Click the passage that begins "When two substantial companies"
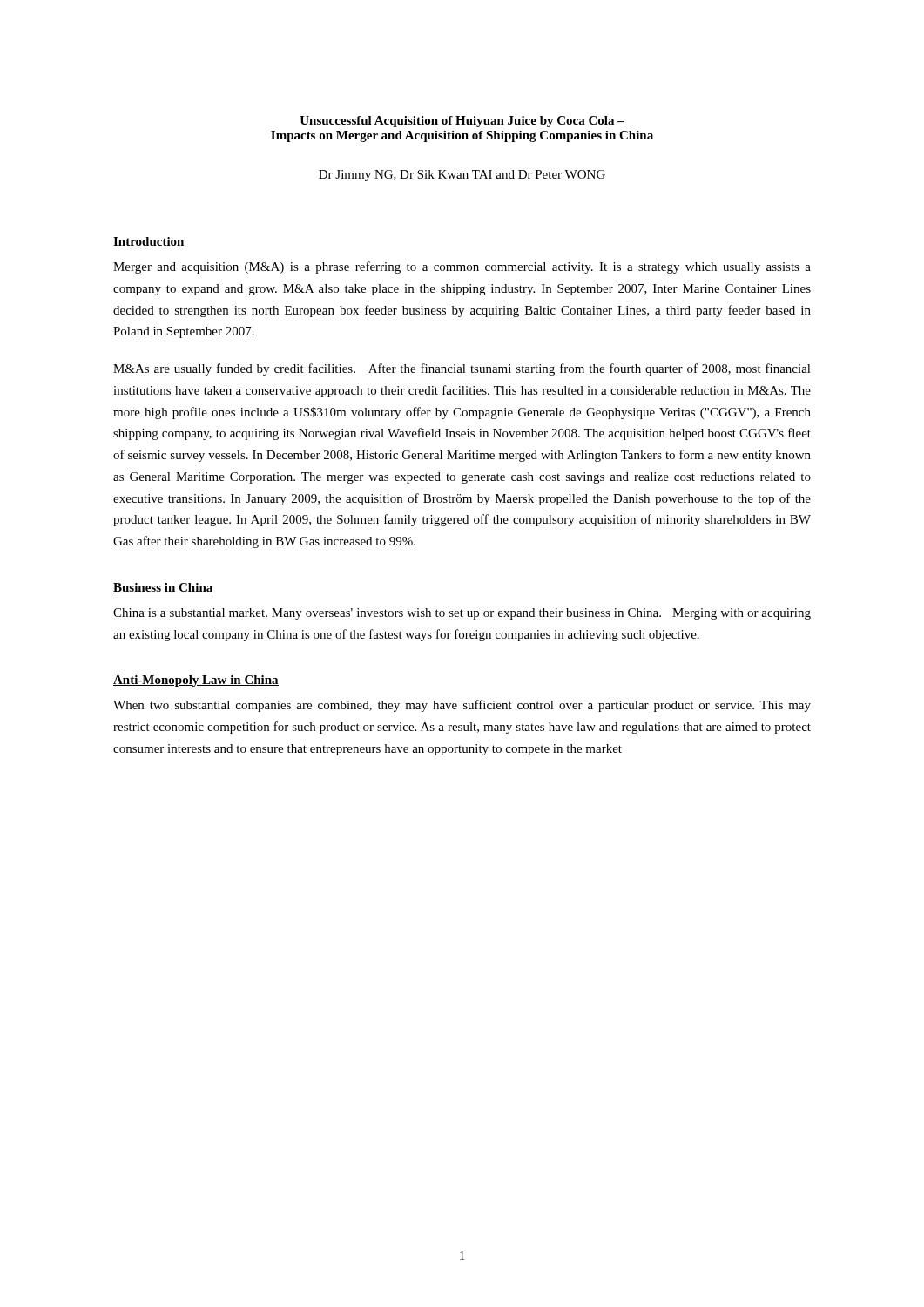 coord(462,727)
